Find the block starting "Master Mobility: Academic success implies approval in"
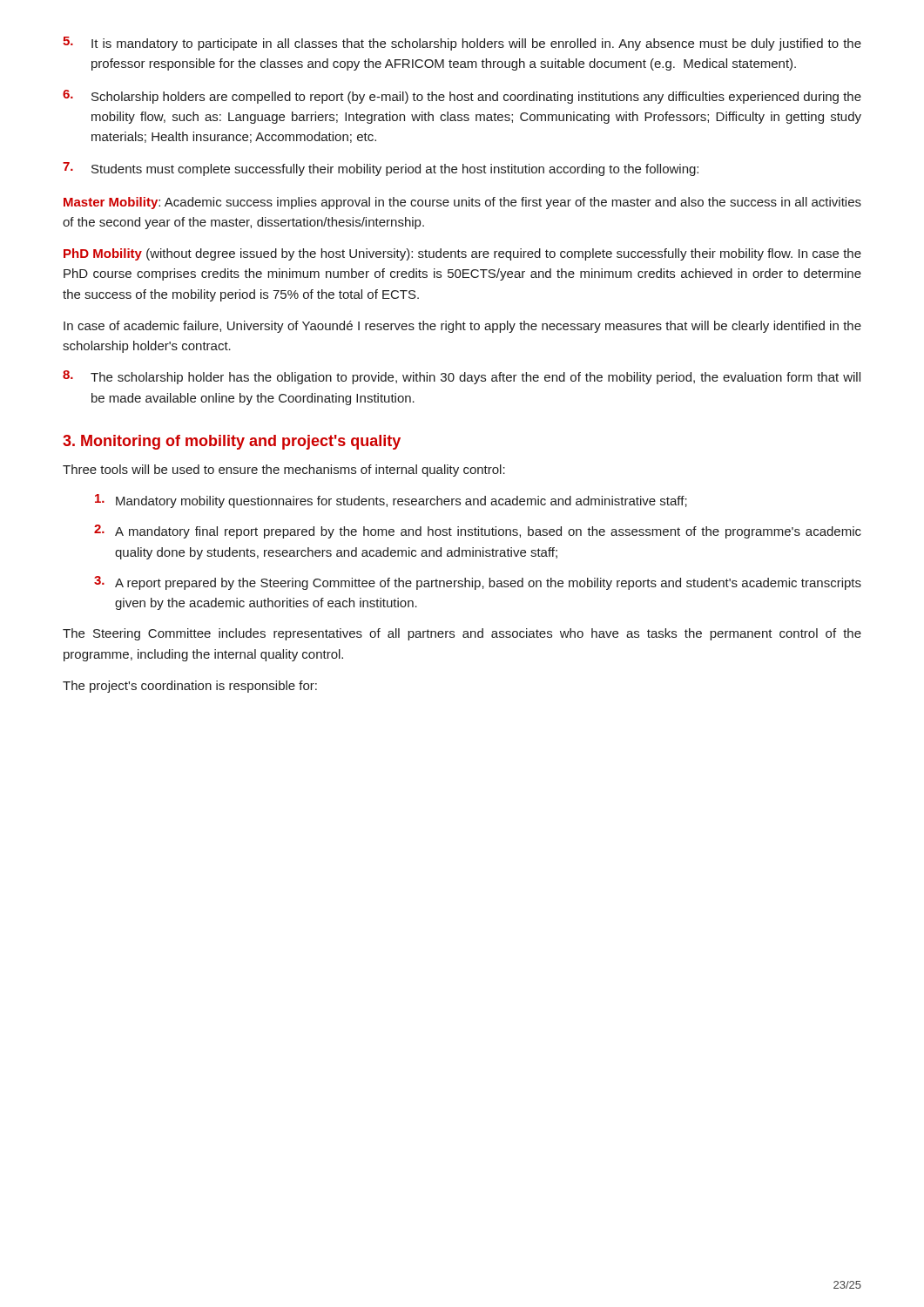This screenshot has height=1307, width=924. (462, 211)
